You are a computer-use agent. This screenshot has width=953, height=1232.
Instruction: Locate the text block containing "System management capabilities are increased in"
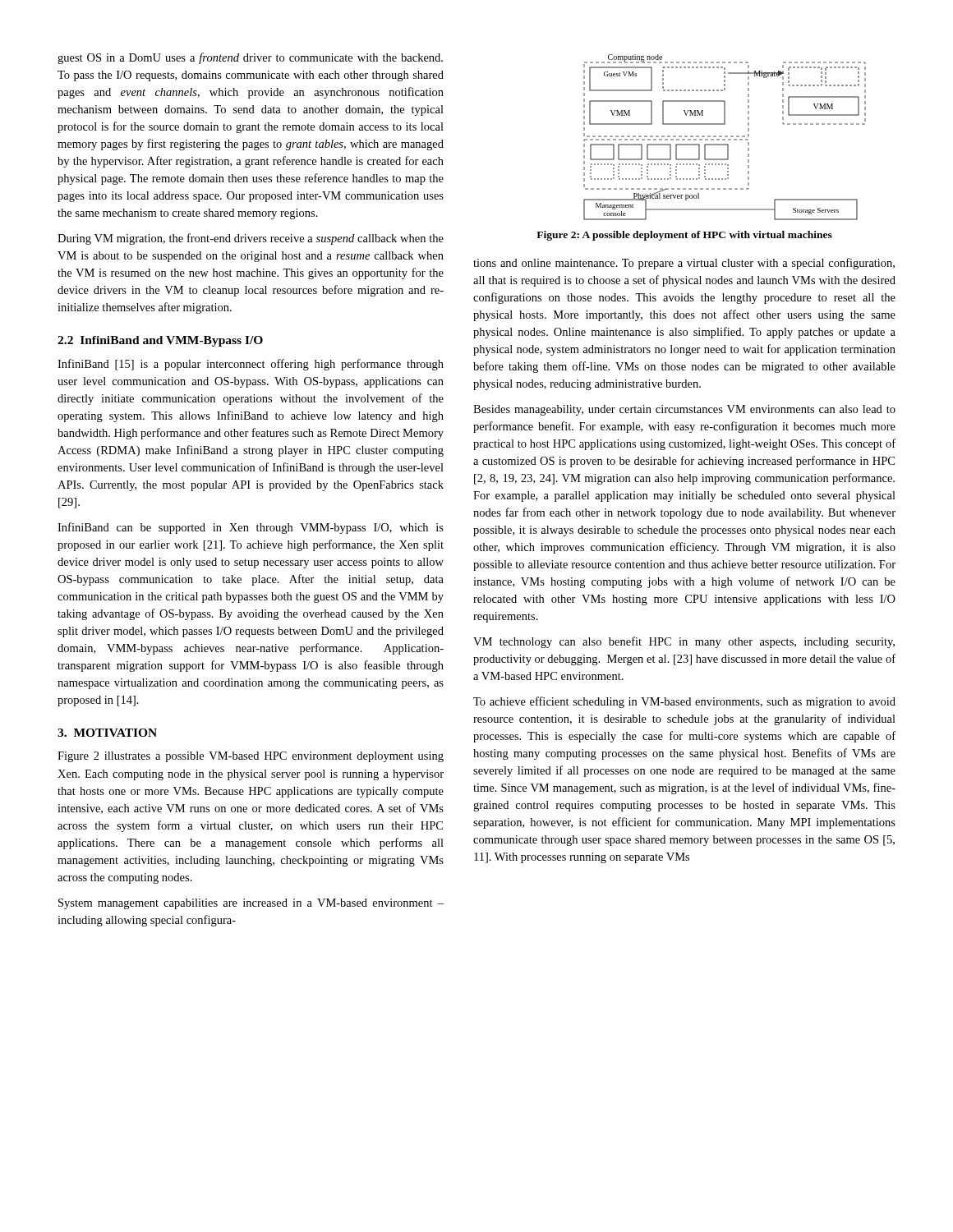(251, 911)
